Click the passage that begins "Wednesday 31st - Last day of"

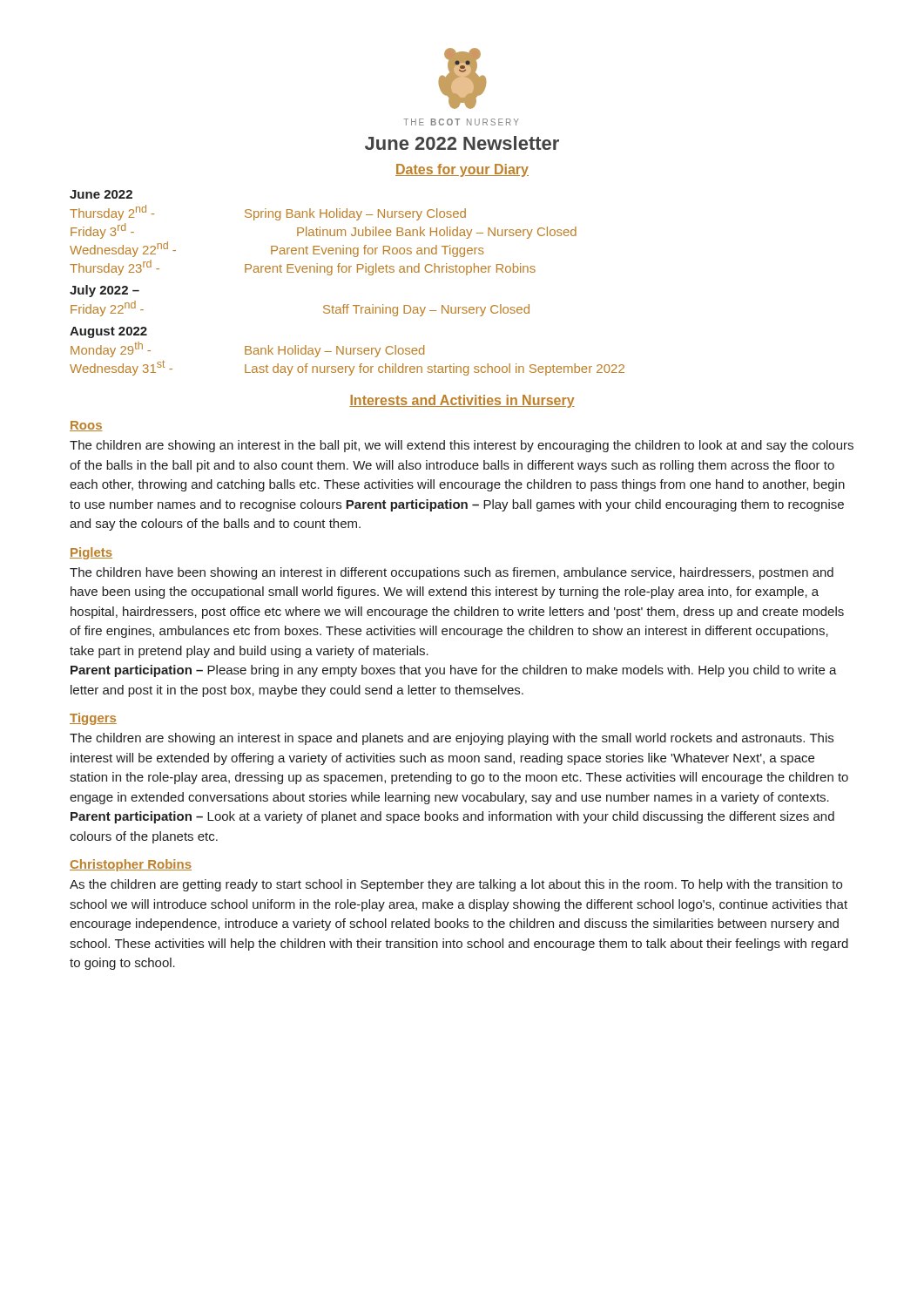[347, 367]
